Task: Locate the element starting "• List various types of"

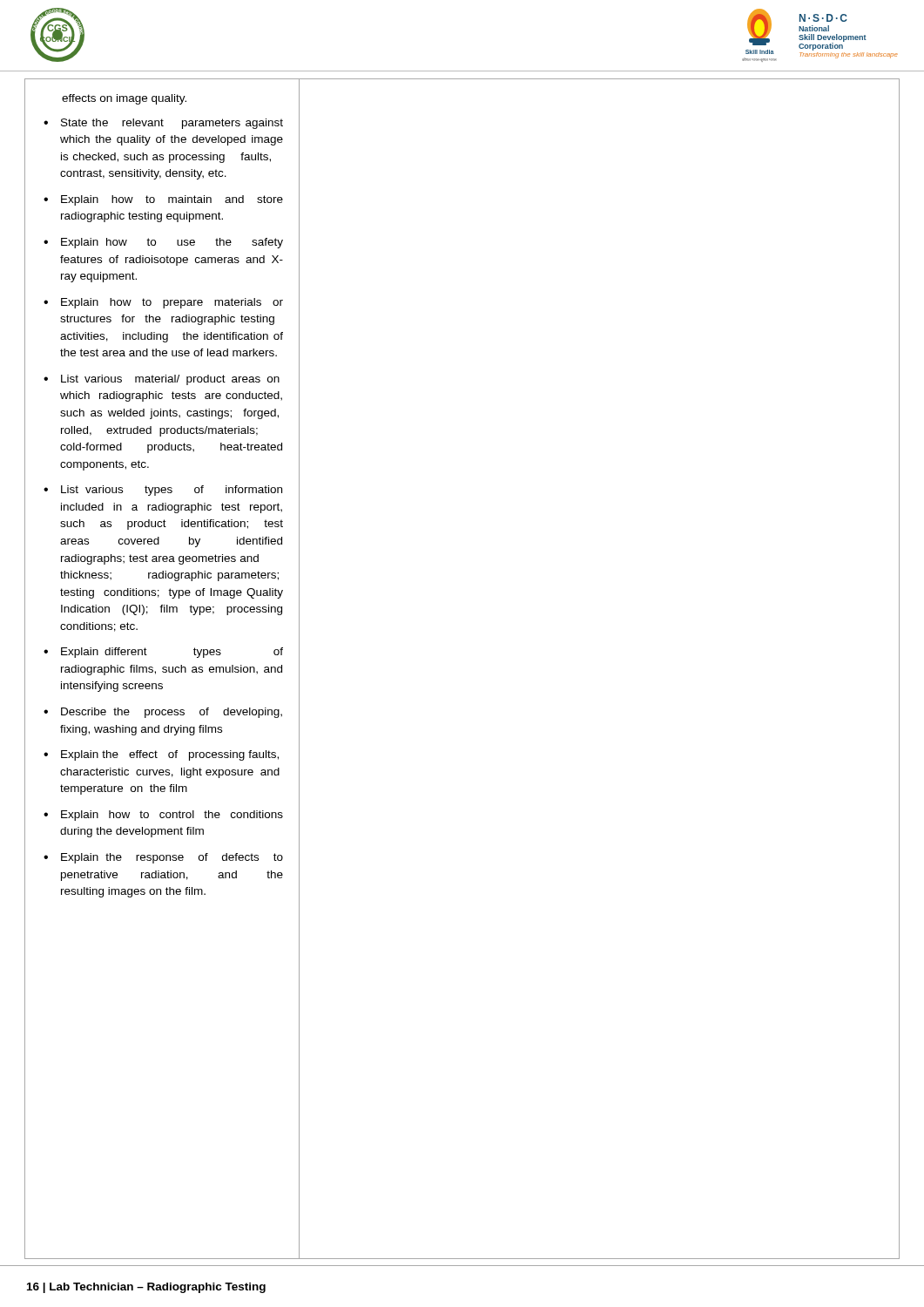Action: click(163, 557)
